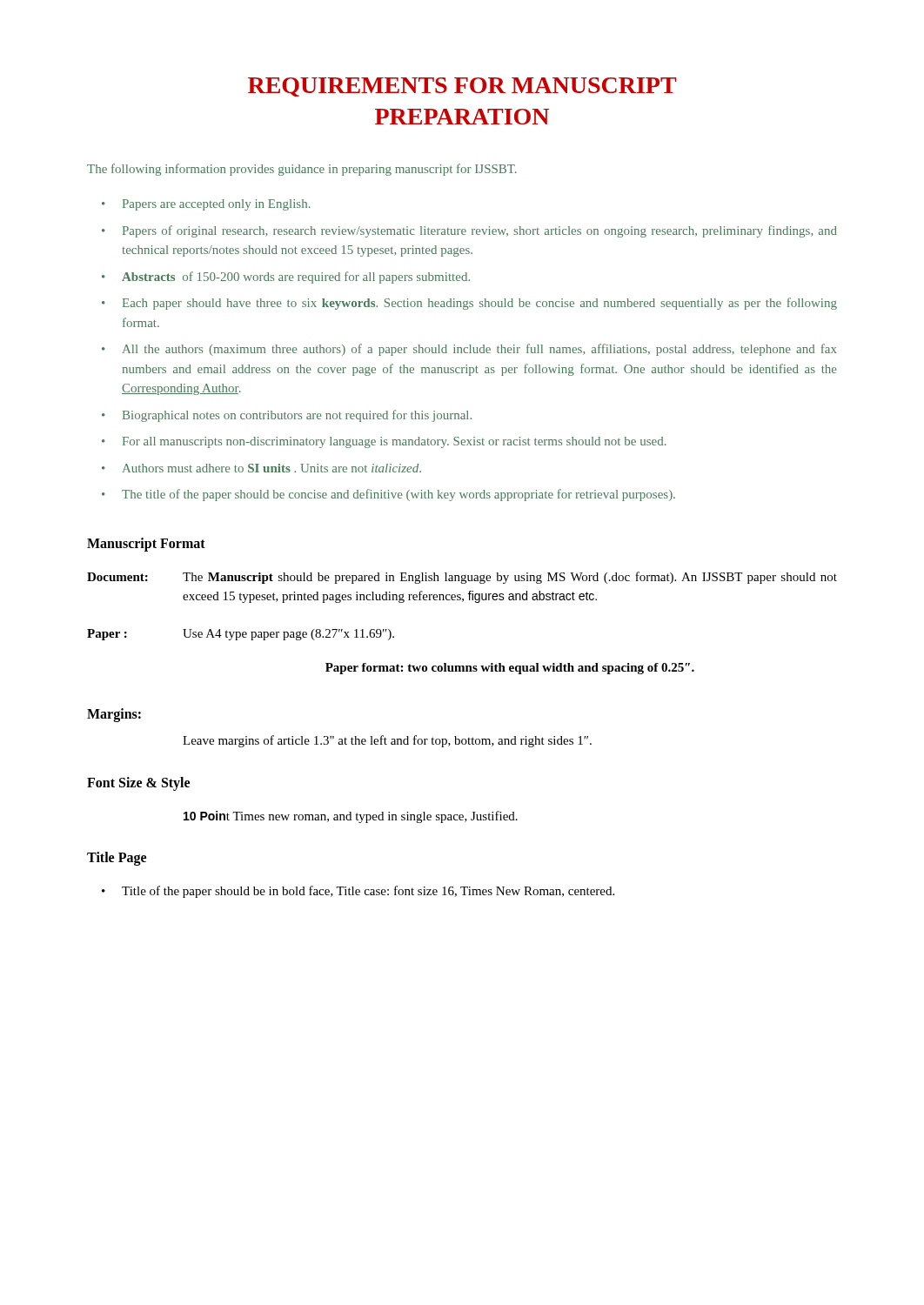Locate the text "Font Size & Style"

[x=139, y=782]
